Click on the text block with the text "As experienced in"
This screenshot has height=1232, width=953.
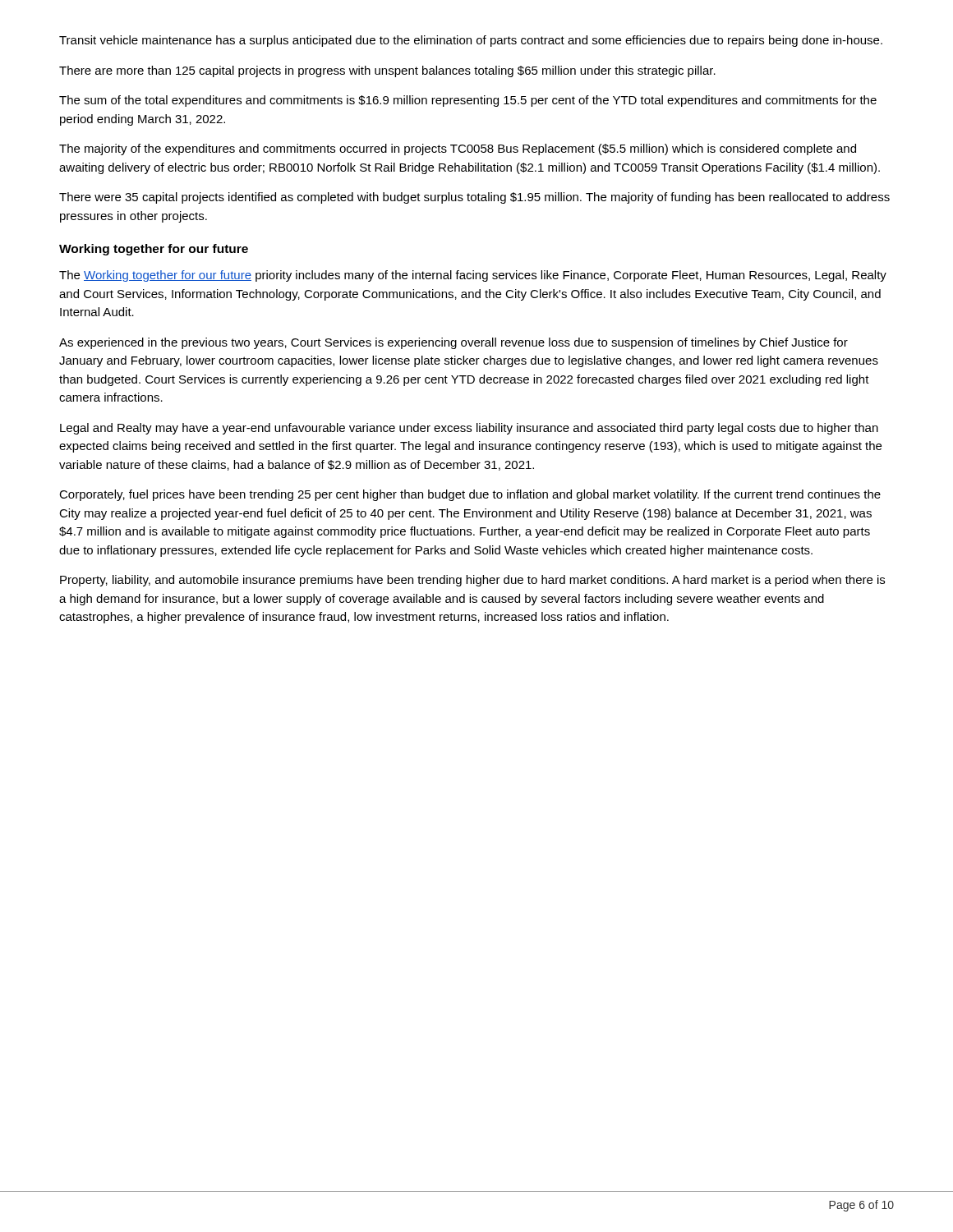pyautogui.click(x=469, y=369)
